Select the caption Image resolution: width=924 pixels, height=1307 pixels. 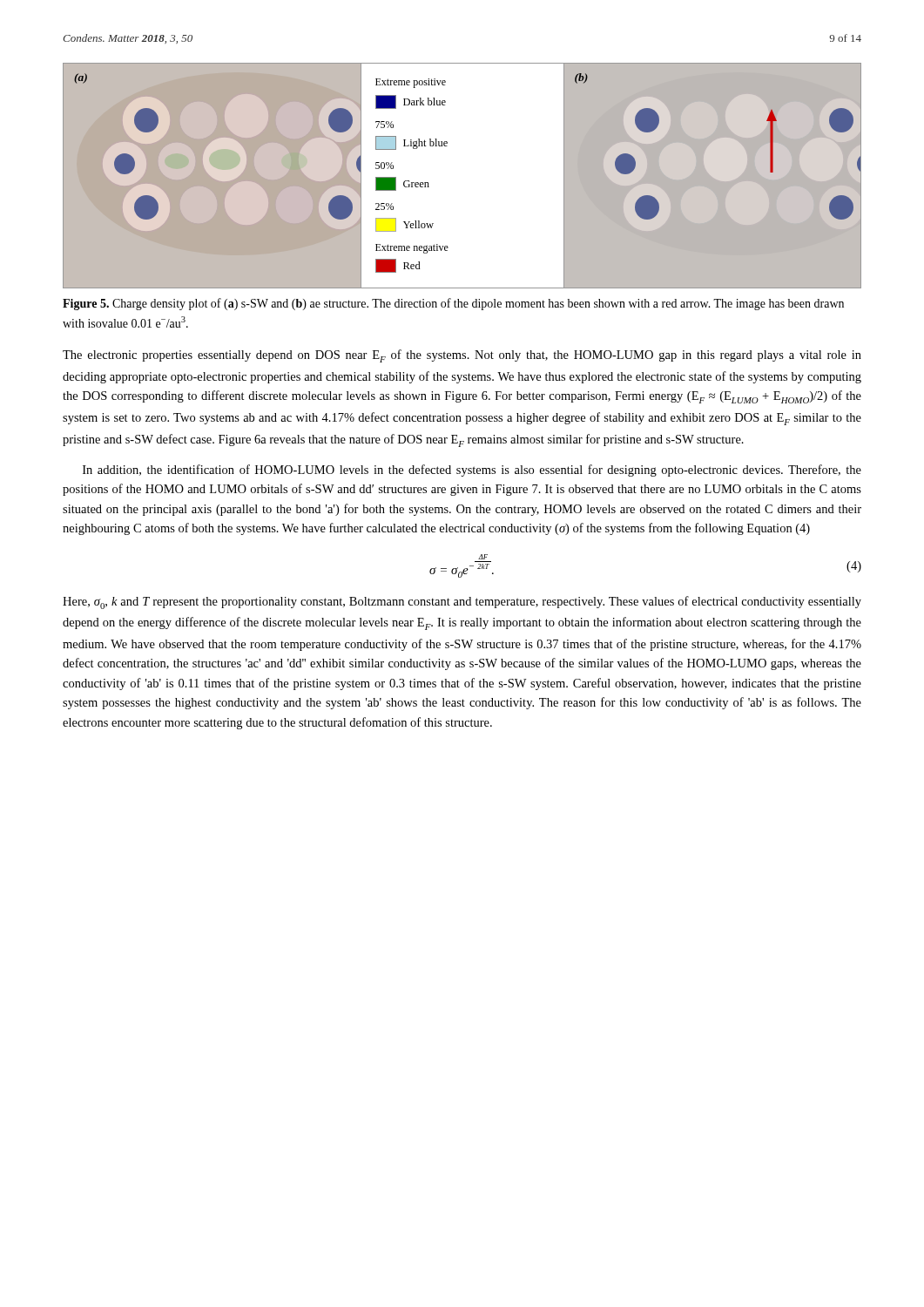[454, 314]
